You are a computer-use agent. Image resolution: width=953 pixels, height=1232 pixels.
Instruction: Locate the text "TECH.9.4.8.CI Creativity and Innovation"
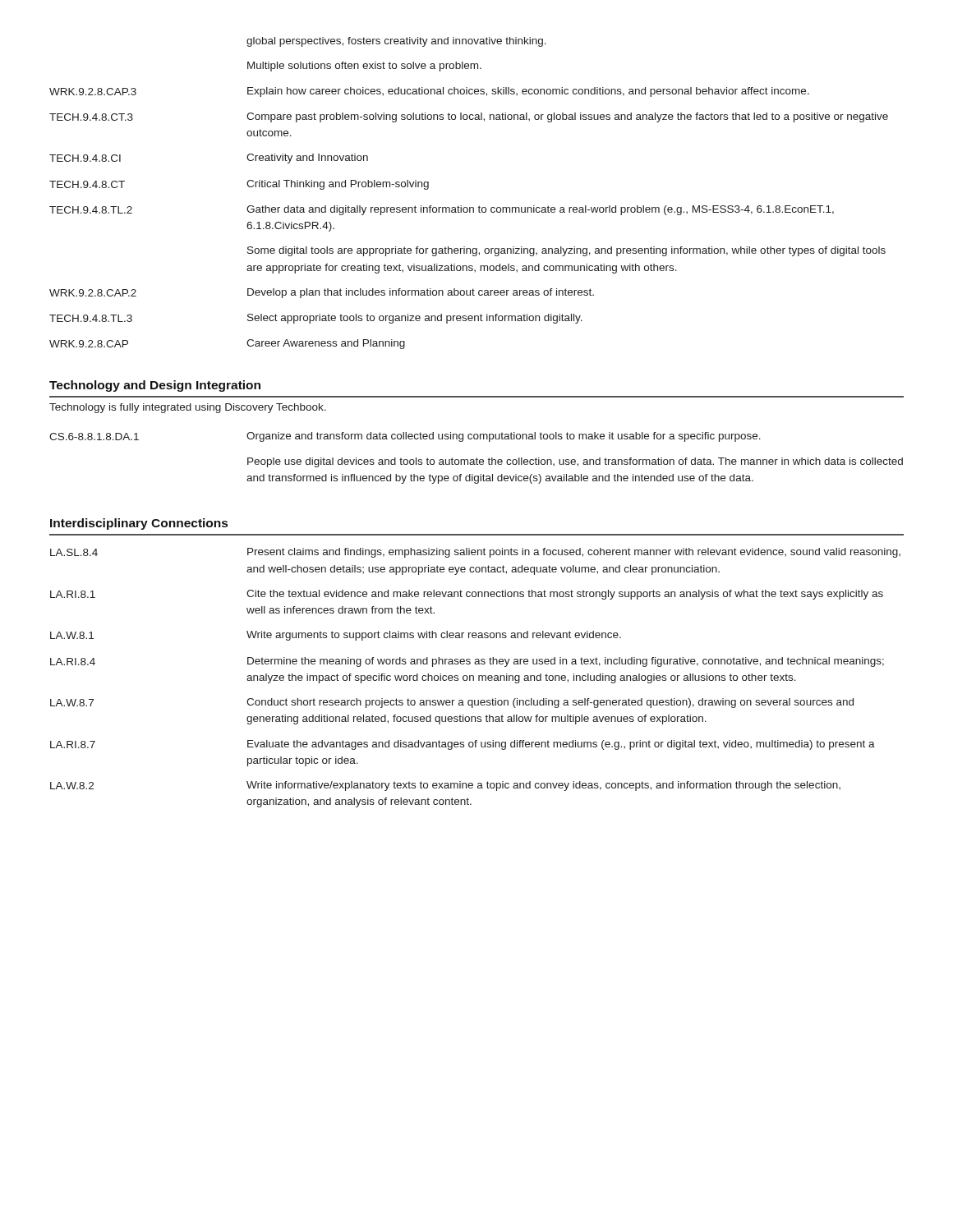pos(86,159)
